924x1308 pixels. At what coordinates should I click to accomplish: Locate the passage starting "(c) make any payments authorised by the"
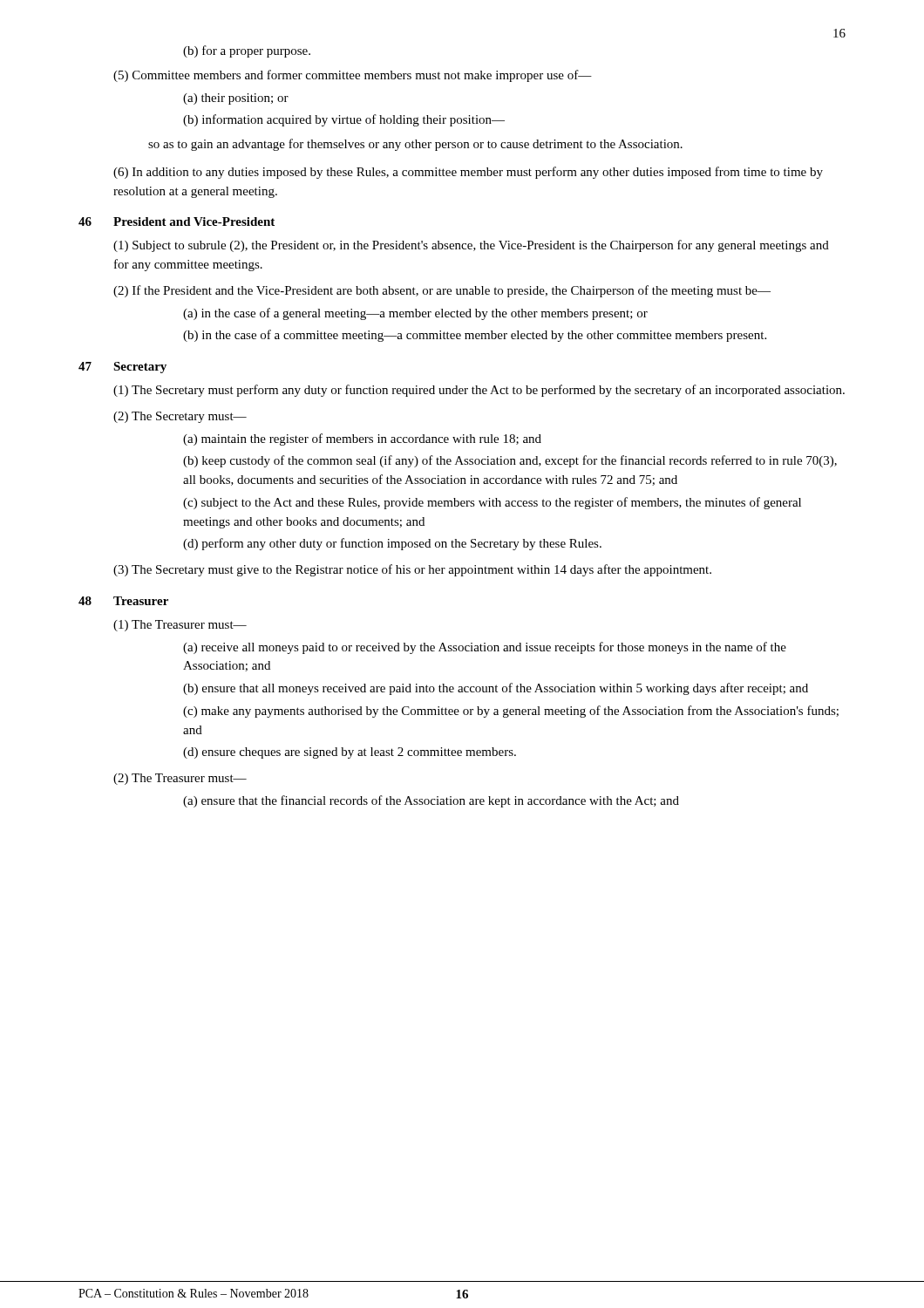coord(511,720)
